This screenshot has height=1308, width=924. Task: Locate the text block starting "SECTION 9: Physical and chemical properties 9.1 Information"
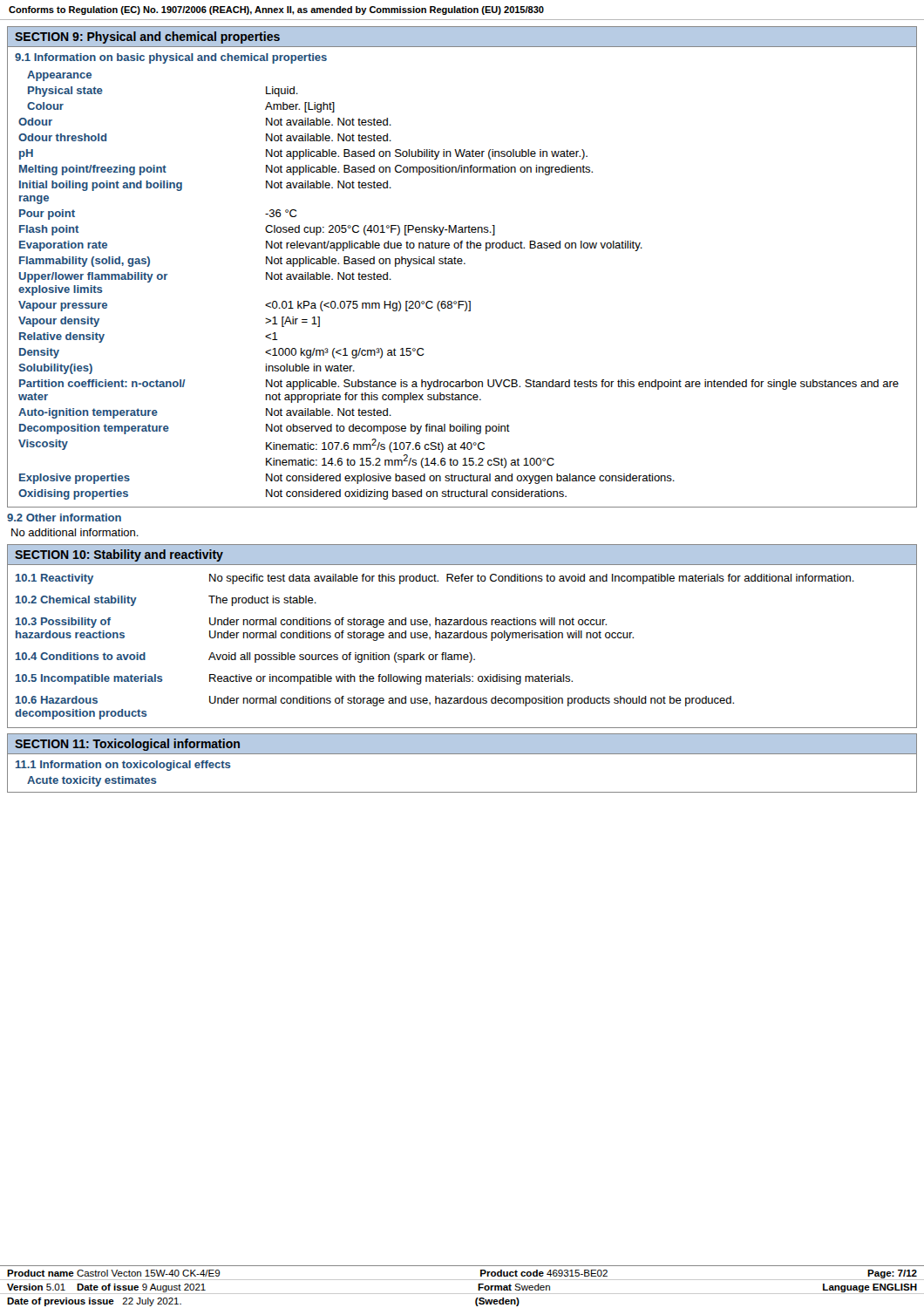coord(462,267)
